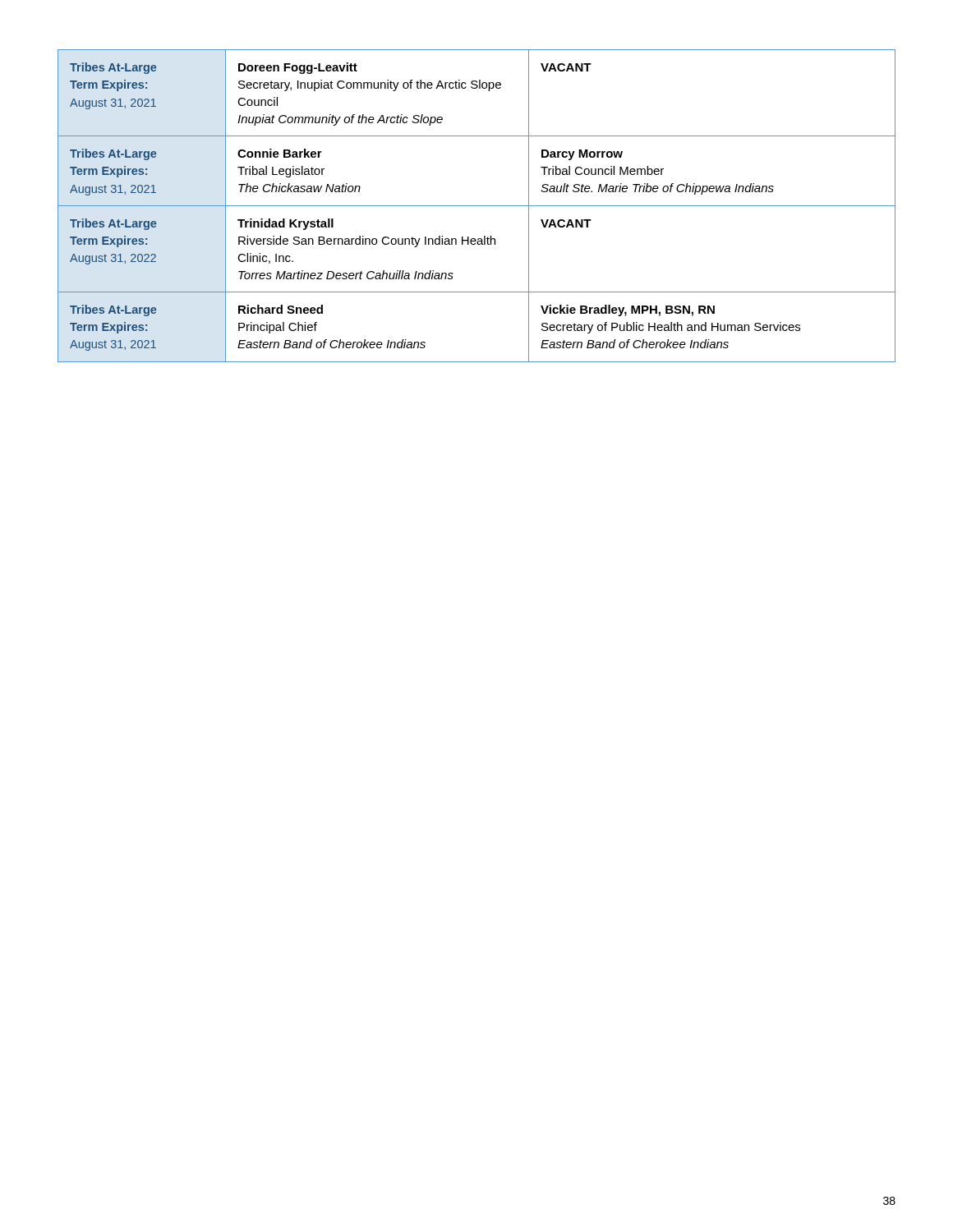
Task: Select the table that reads "Tribes At-Large Term Expires: August"
Action: (476, 206)
